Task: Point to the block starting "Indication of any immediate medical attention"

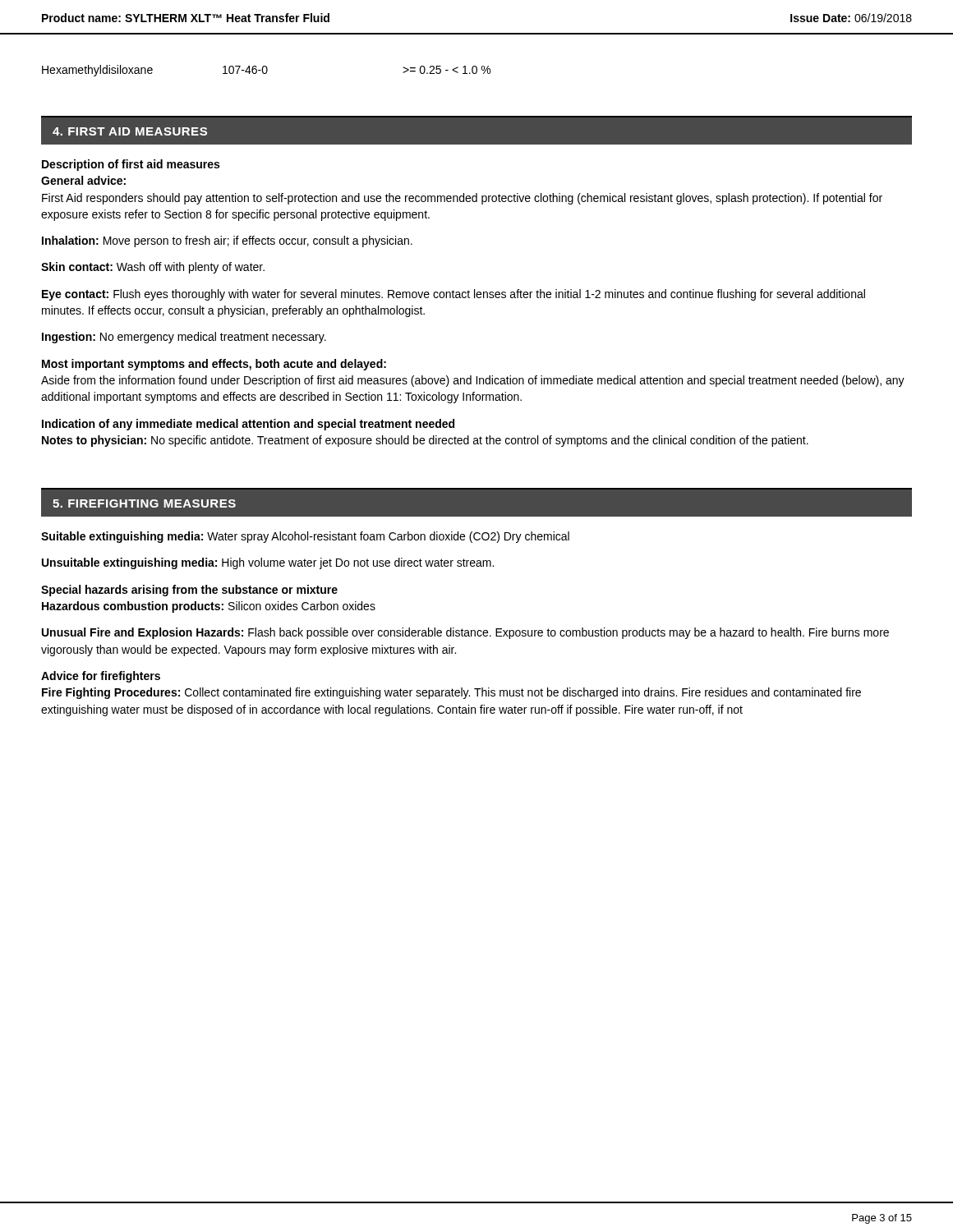Action: tap(425, 432)
